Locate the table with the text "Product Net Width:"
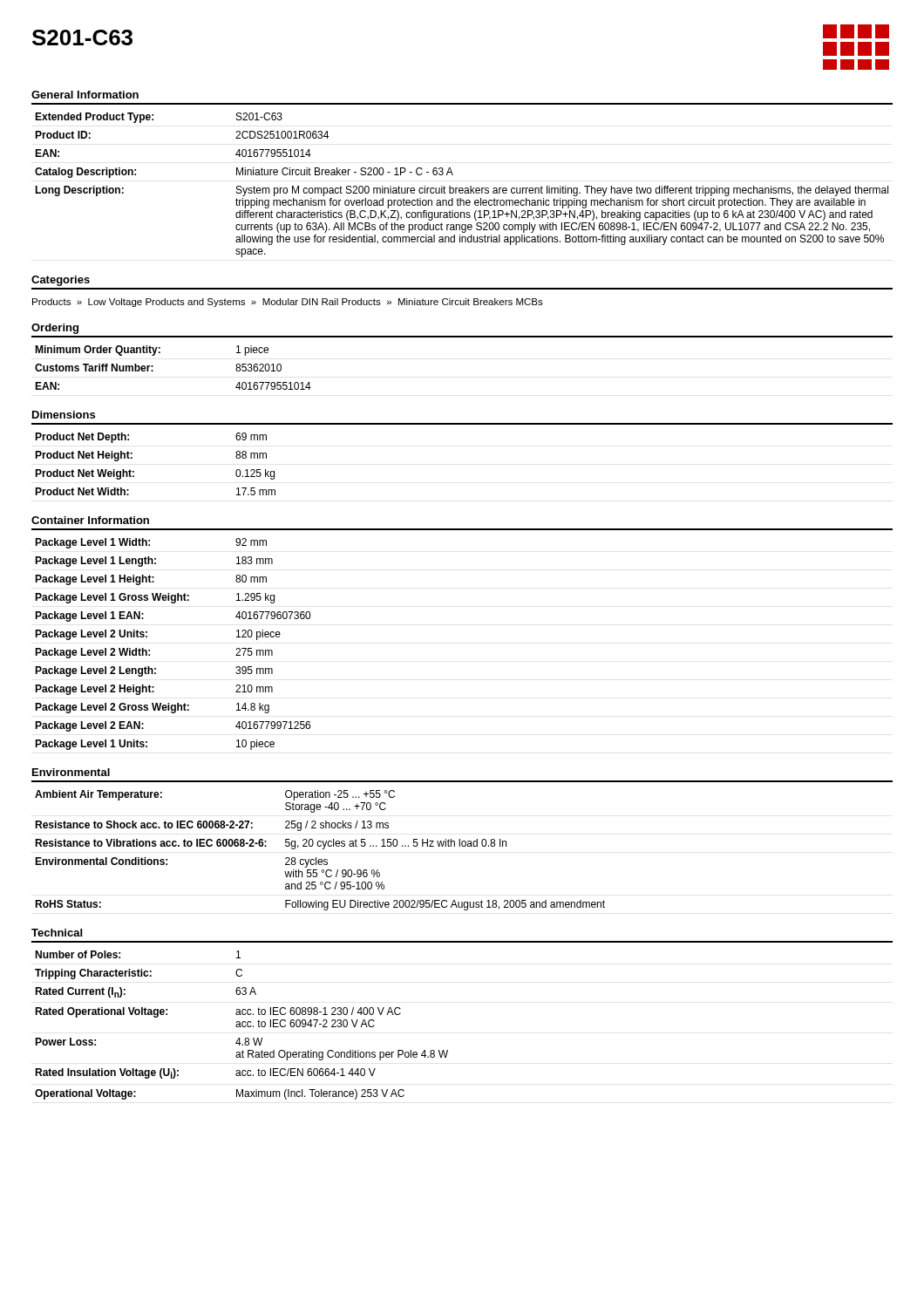Viewport: 924px width, 1308px height. (462, 465)
